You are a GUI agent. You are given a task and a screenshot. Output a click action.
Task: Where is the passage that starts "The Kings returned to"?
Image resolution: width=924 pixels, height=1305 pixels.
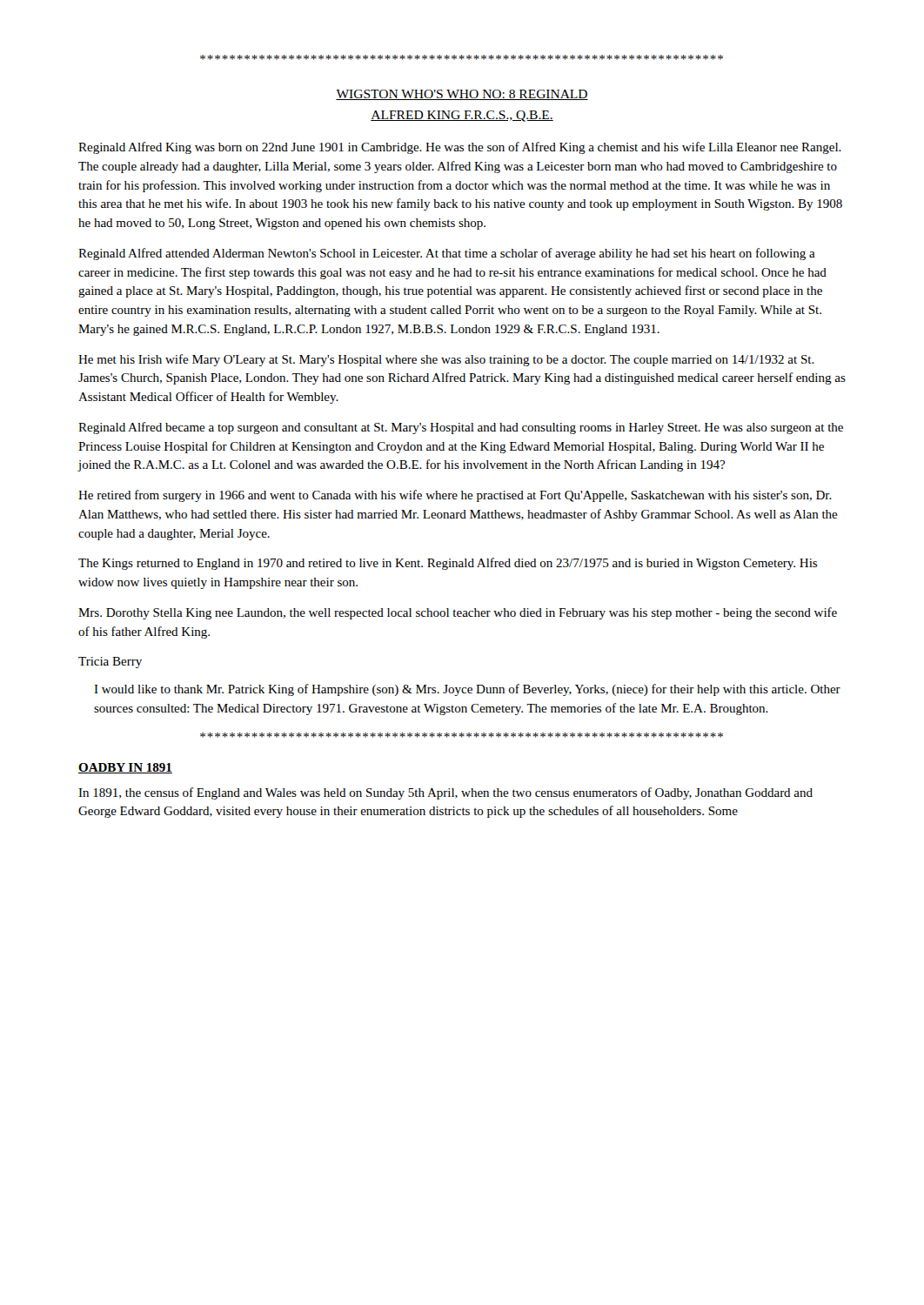point(462,573)
